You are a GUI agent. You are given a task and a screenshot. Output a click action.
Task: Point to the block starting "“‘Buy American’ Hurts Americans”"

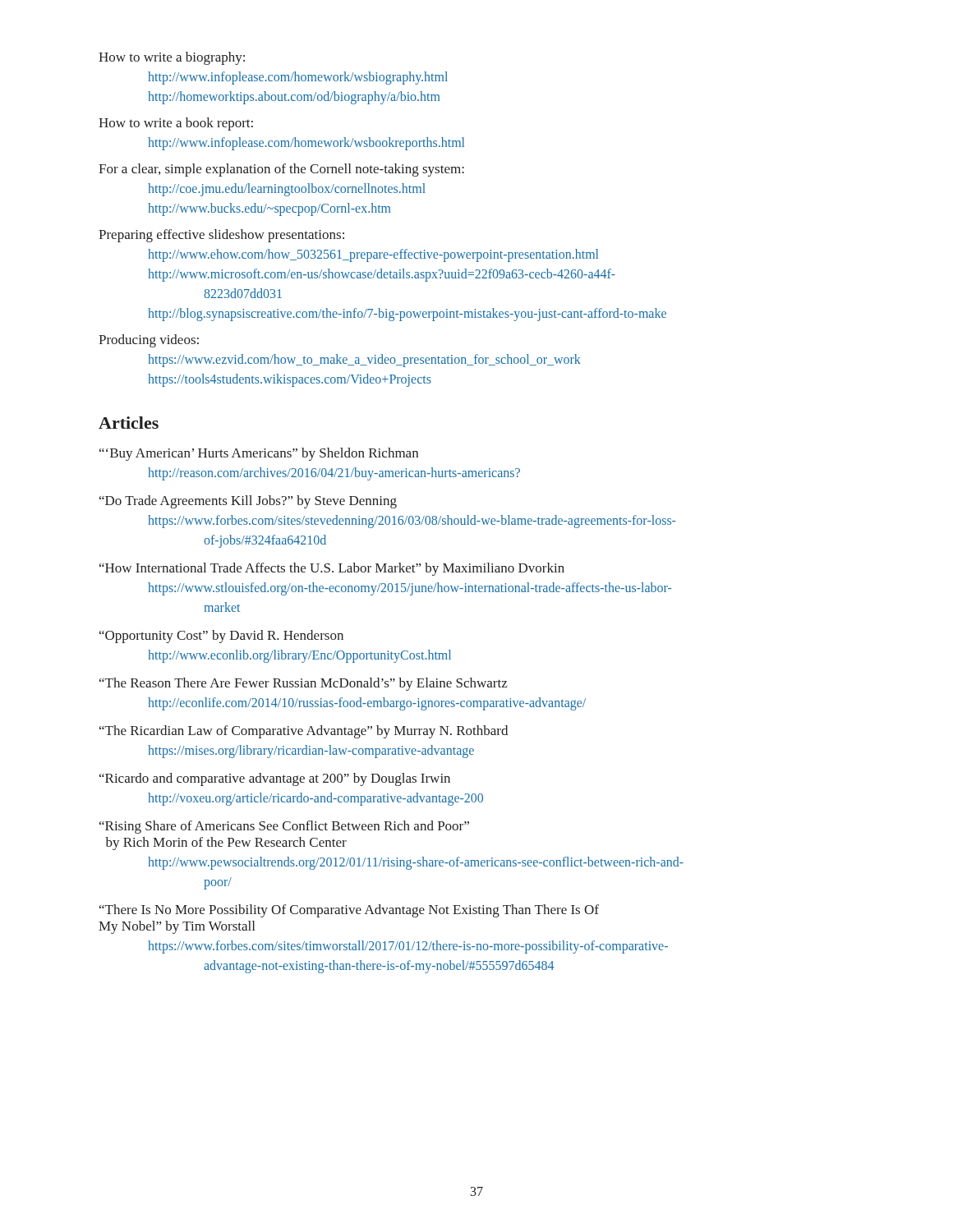click(x=476, y=464)
